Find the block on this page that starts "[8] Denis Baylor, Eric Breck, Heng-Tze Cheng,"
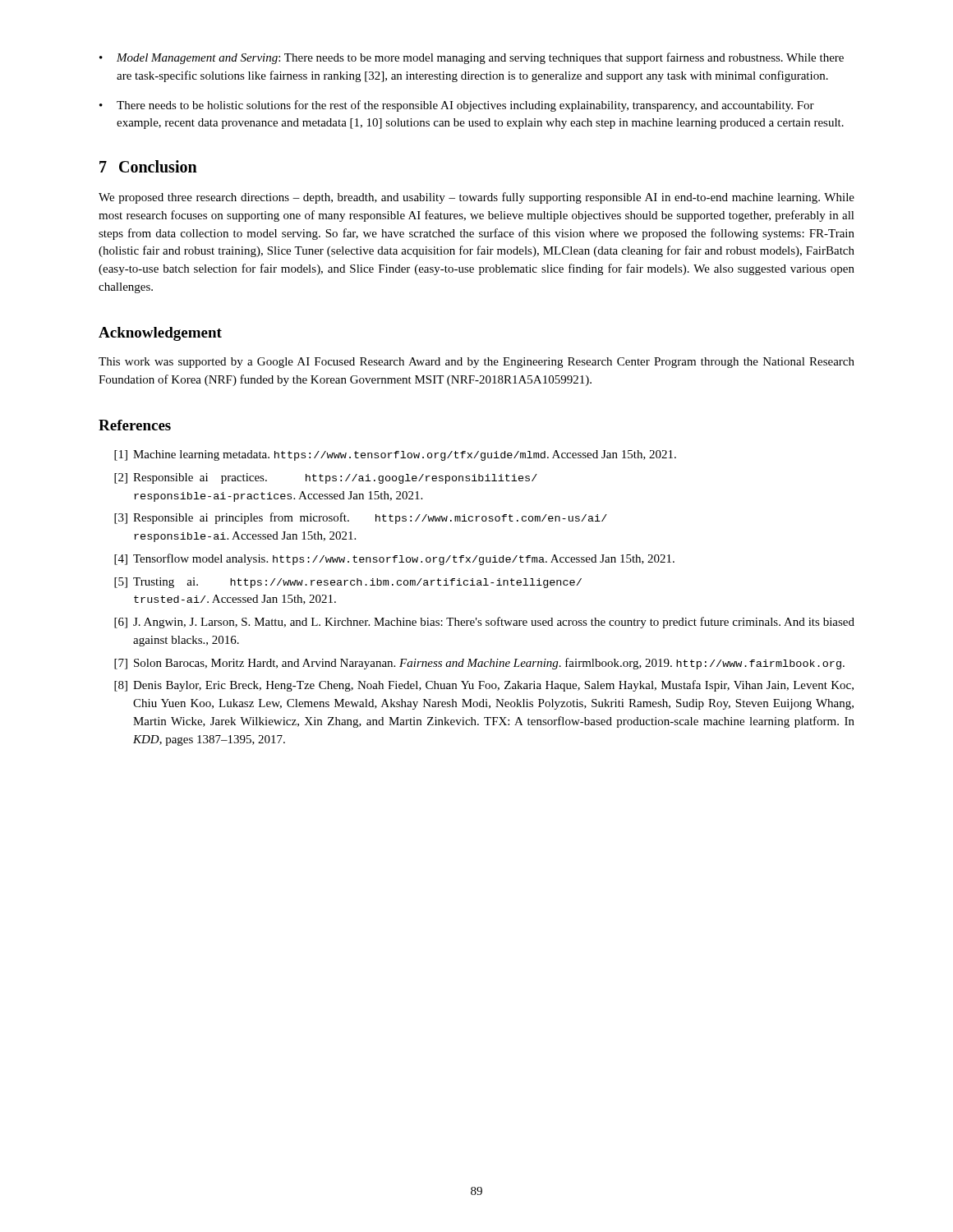Viewport: 953px width, 1232px height. click(x=476, y=713)
